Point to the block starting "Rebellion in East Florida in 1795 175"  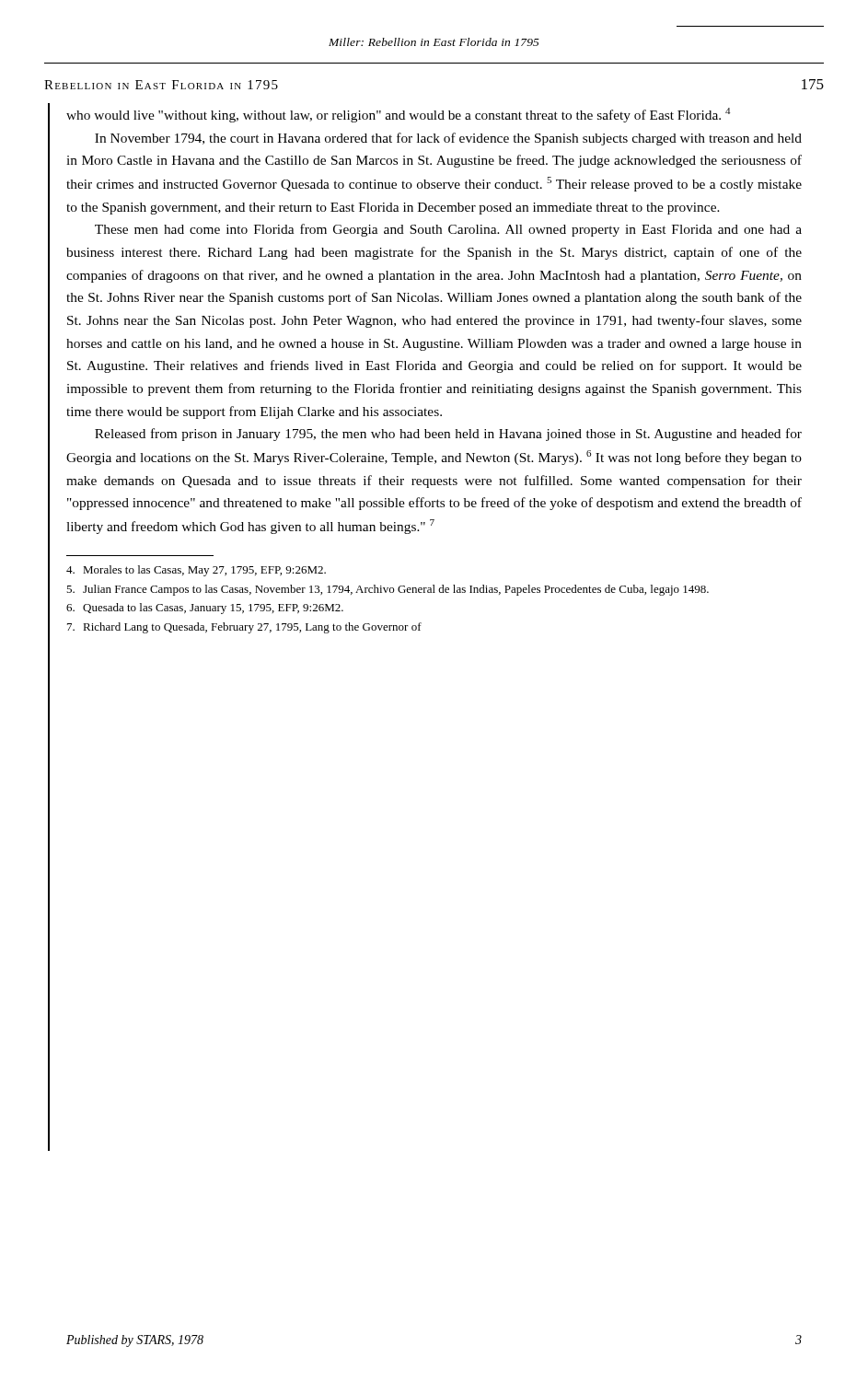coord(162,84)
